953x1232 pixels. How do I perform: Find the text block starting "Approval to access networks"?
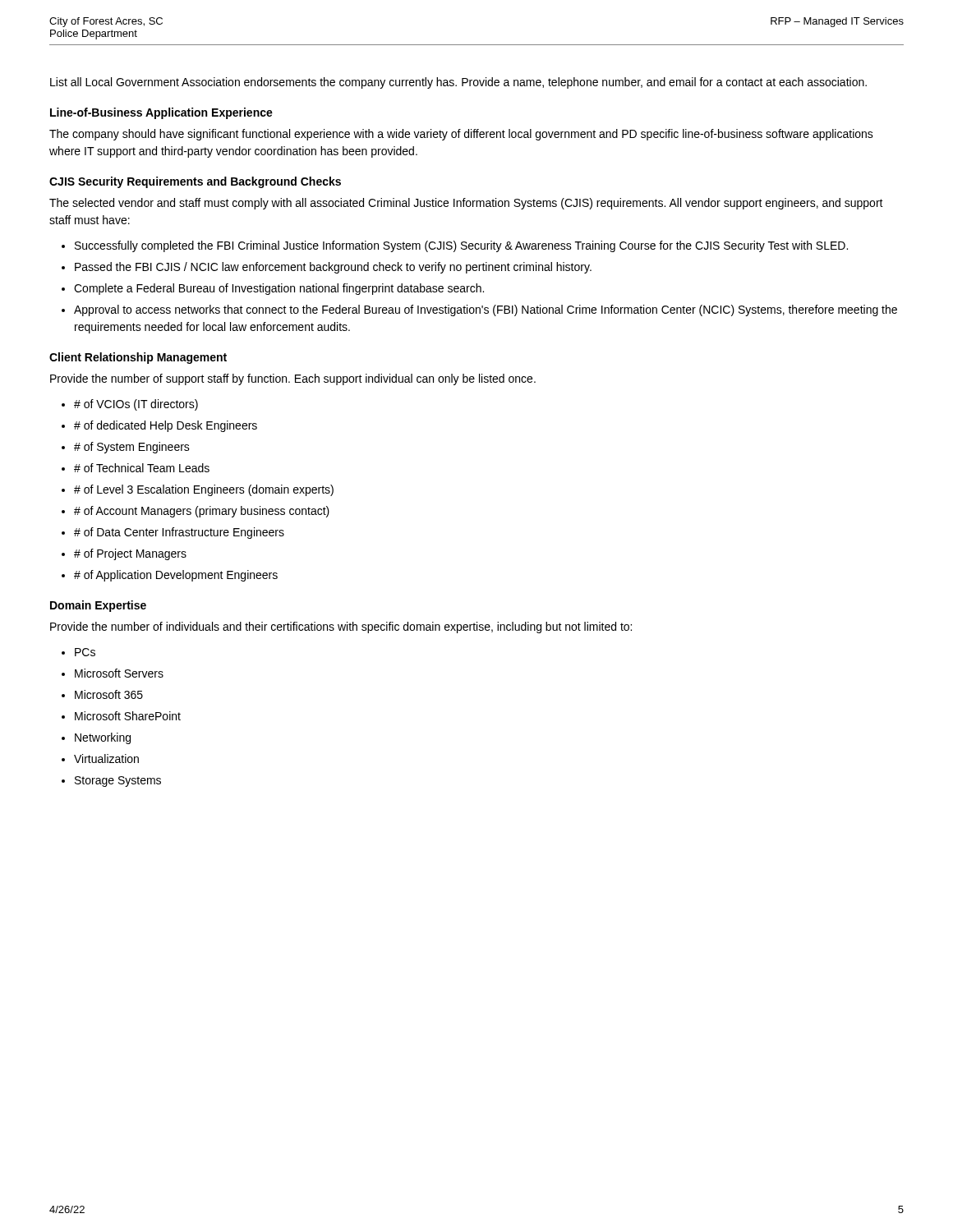click(486, 318)
